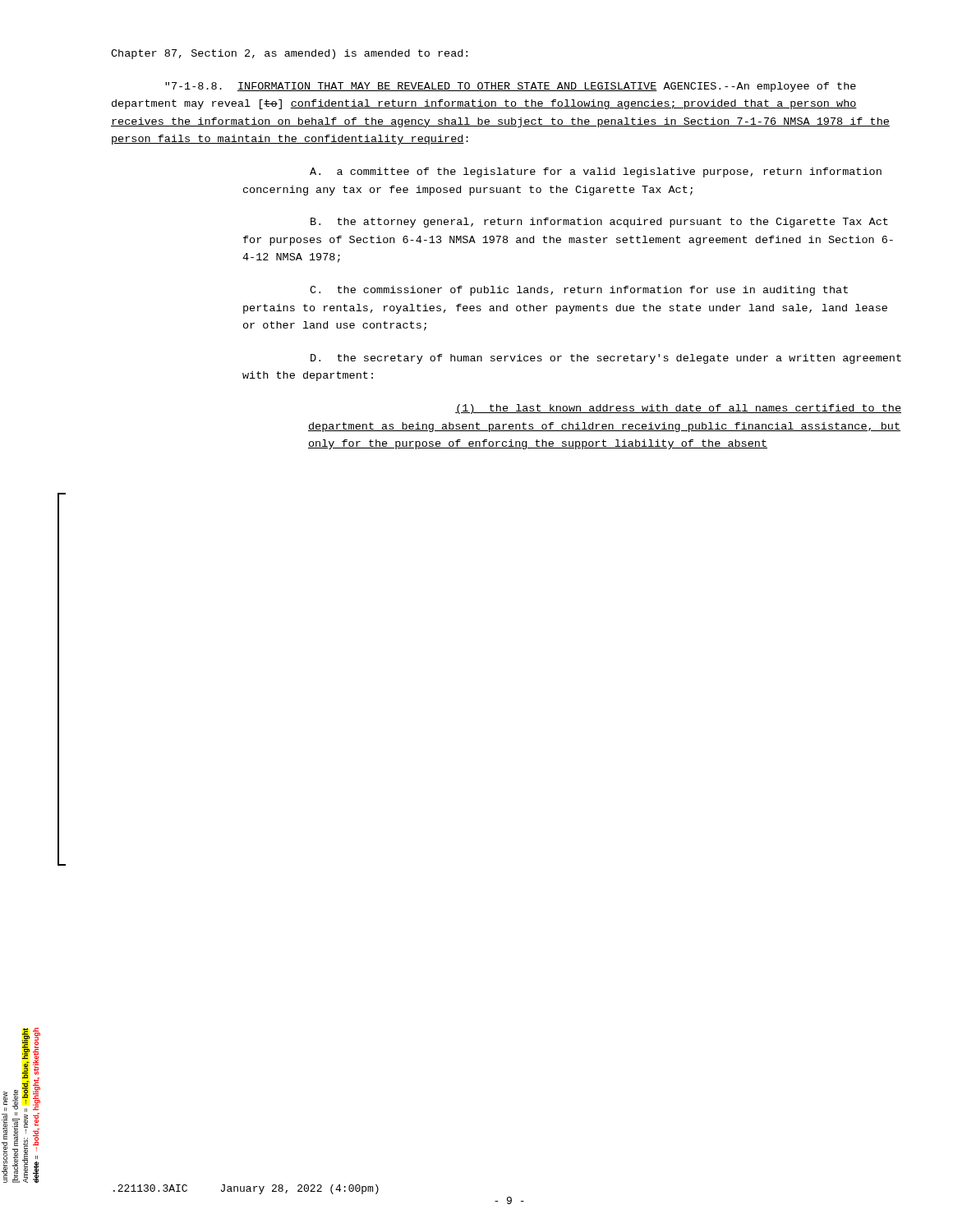Click on the list item with the text "C. the commissioner of public lands, return"
The image size is (953, 1232).
click(532, 308)
